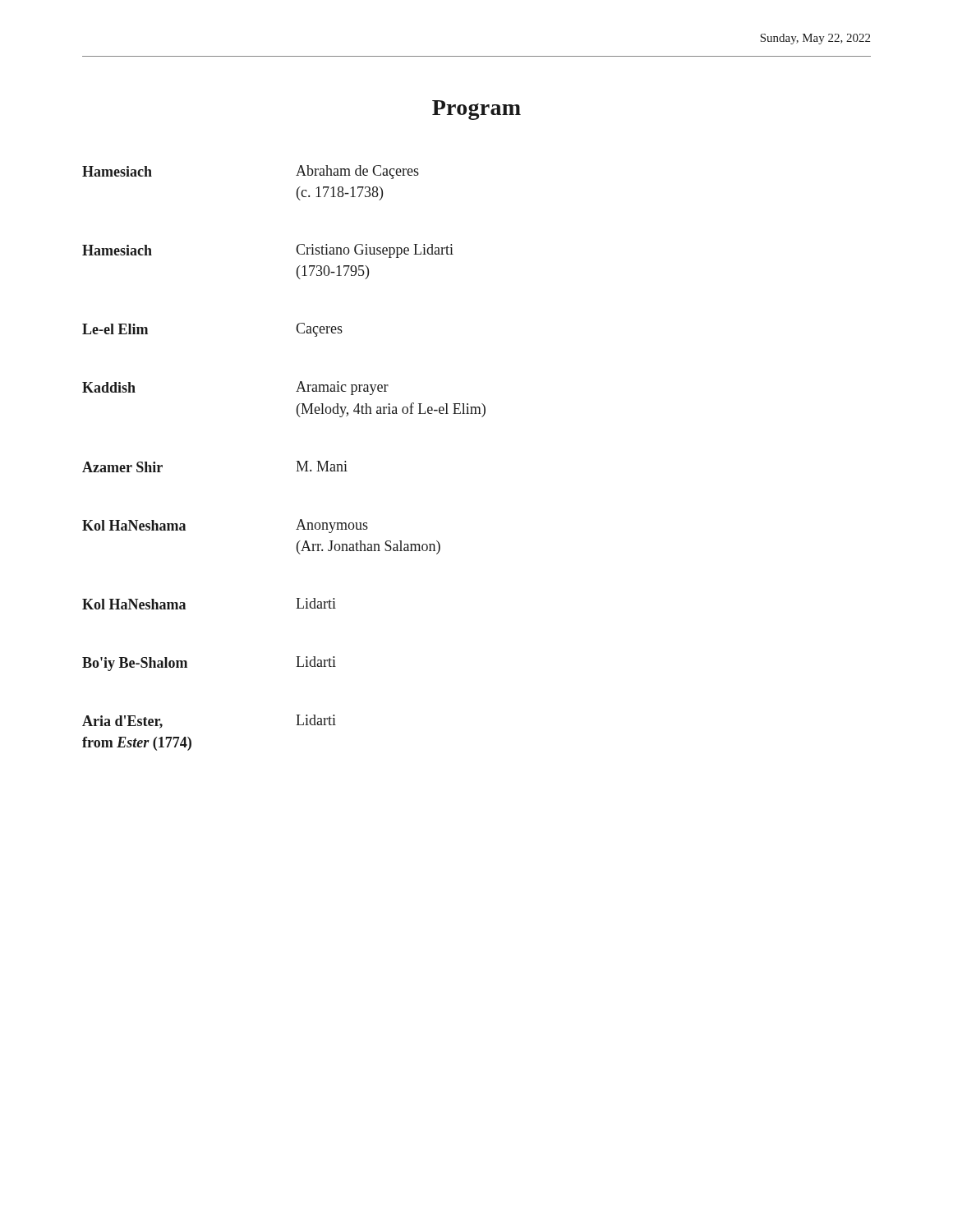Locate the title
The height and width of the screenshot is (1232, 953).
(476, 103)
